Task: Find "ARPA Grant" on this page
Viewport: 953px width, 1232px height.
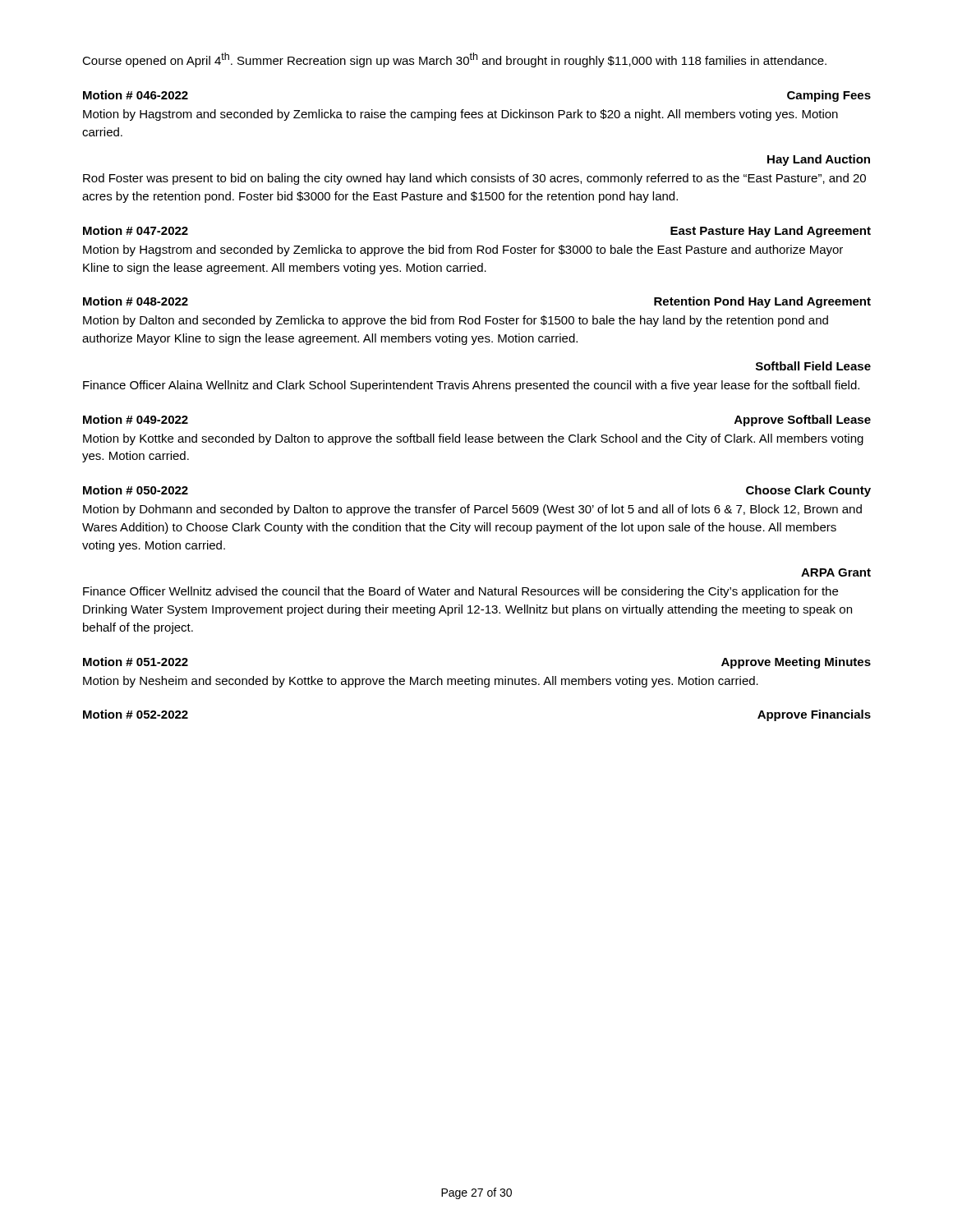Action: (x=836, y=572)
